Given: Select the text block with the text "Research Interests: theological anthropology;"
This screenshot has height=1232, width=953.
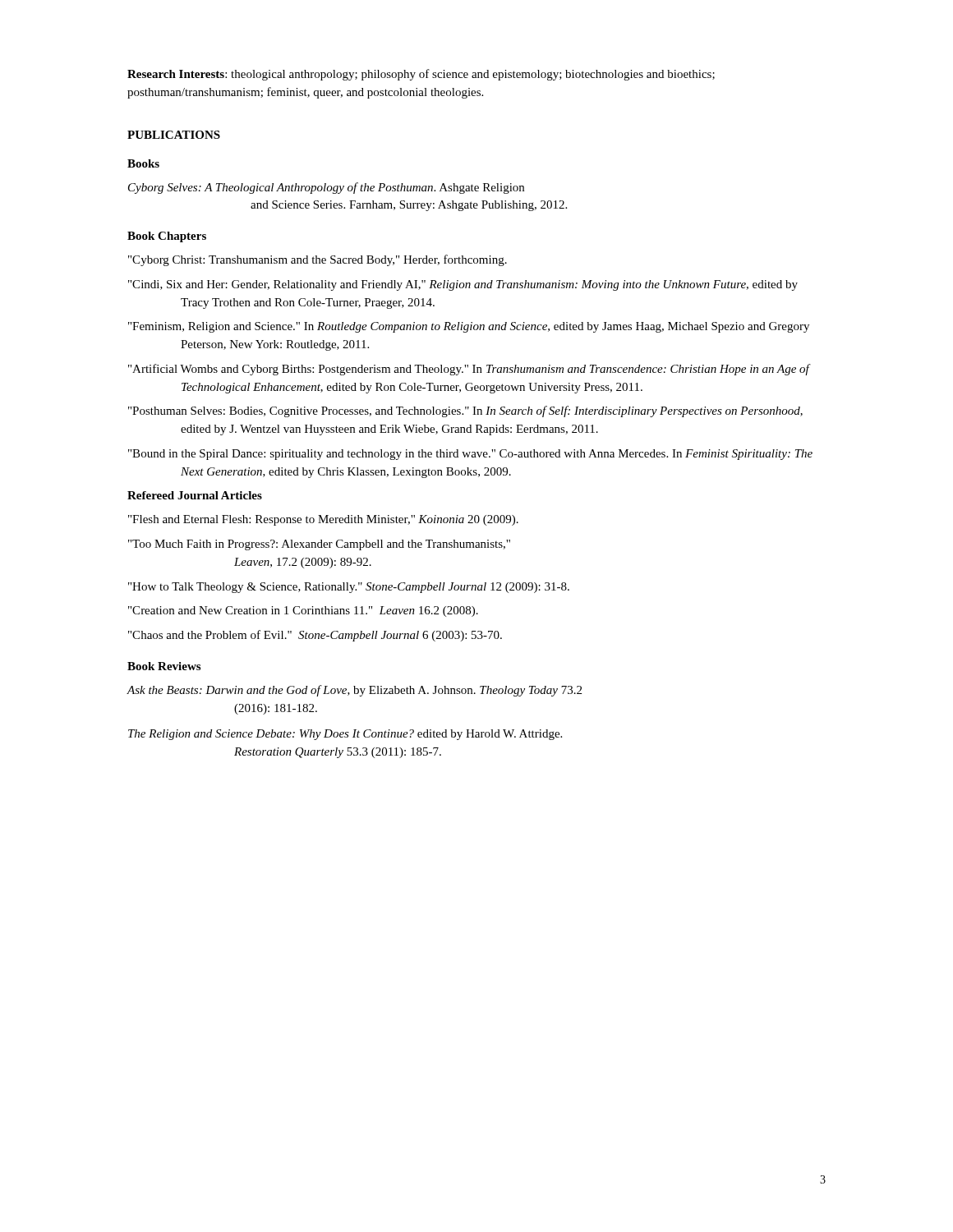Looking at the screenshot, I should point(421,83).
